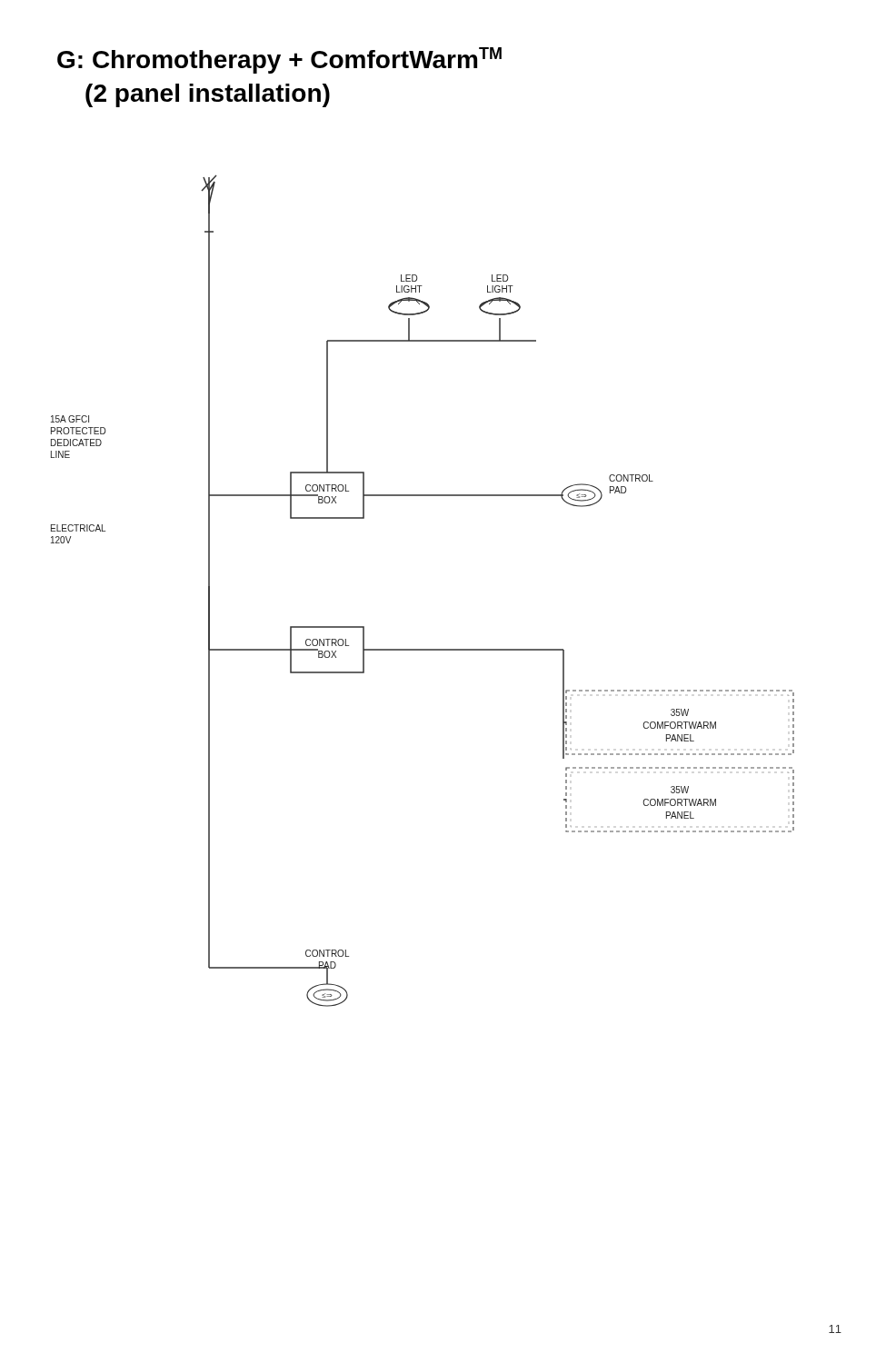Select the engineering diagram
Image resolution: width=896 pixels, height=1363 pixels.
coord(445,709)
